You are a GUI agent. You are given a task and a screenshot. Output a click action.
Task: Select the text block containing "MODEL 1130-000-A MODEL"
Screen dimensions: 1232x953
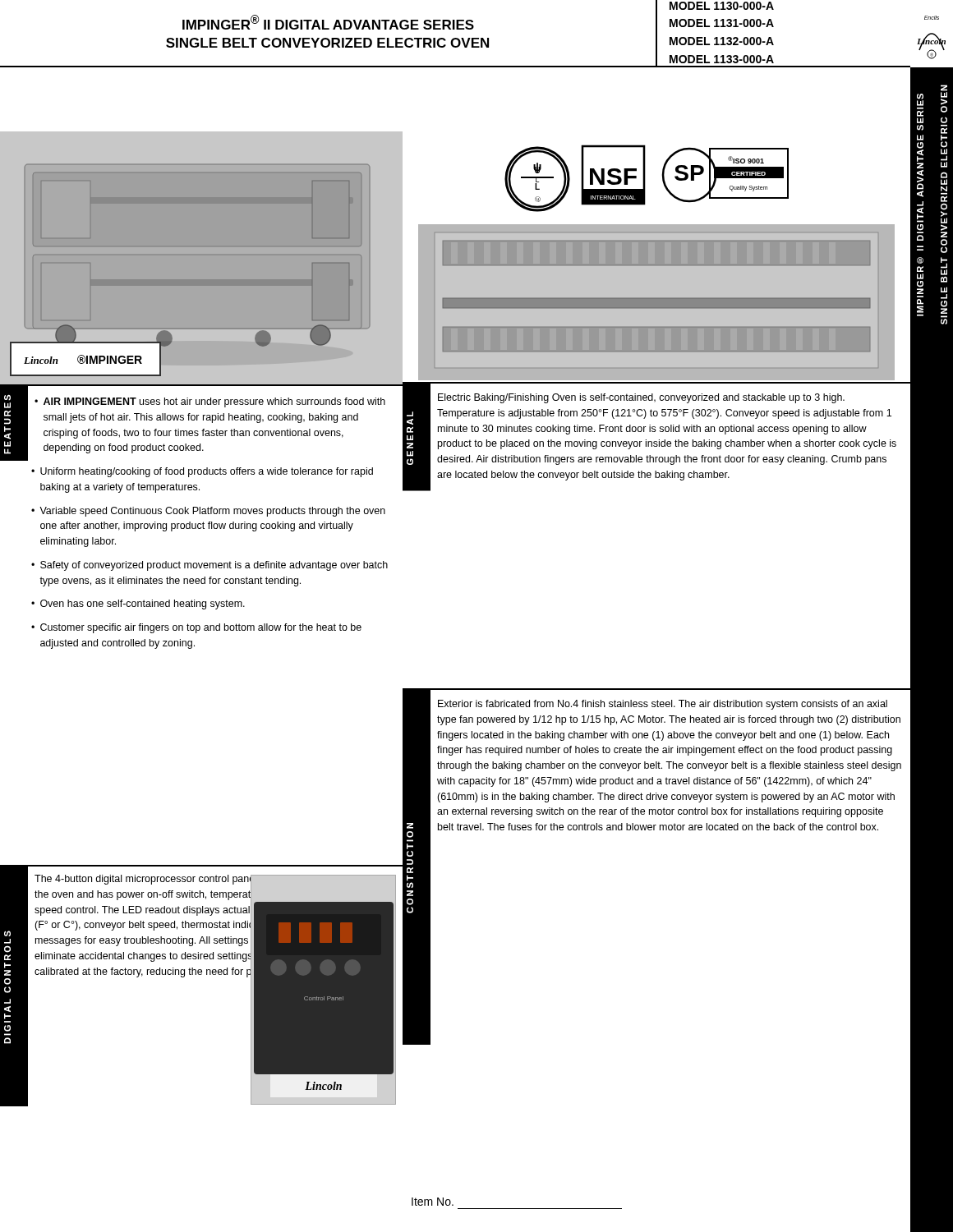(x=721, y=33)
